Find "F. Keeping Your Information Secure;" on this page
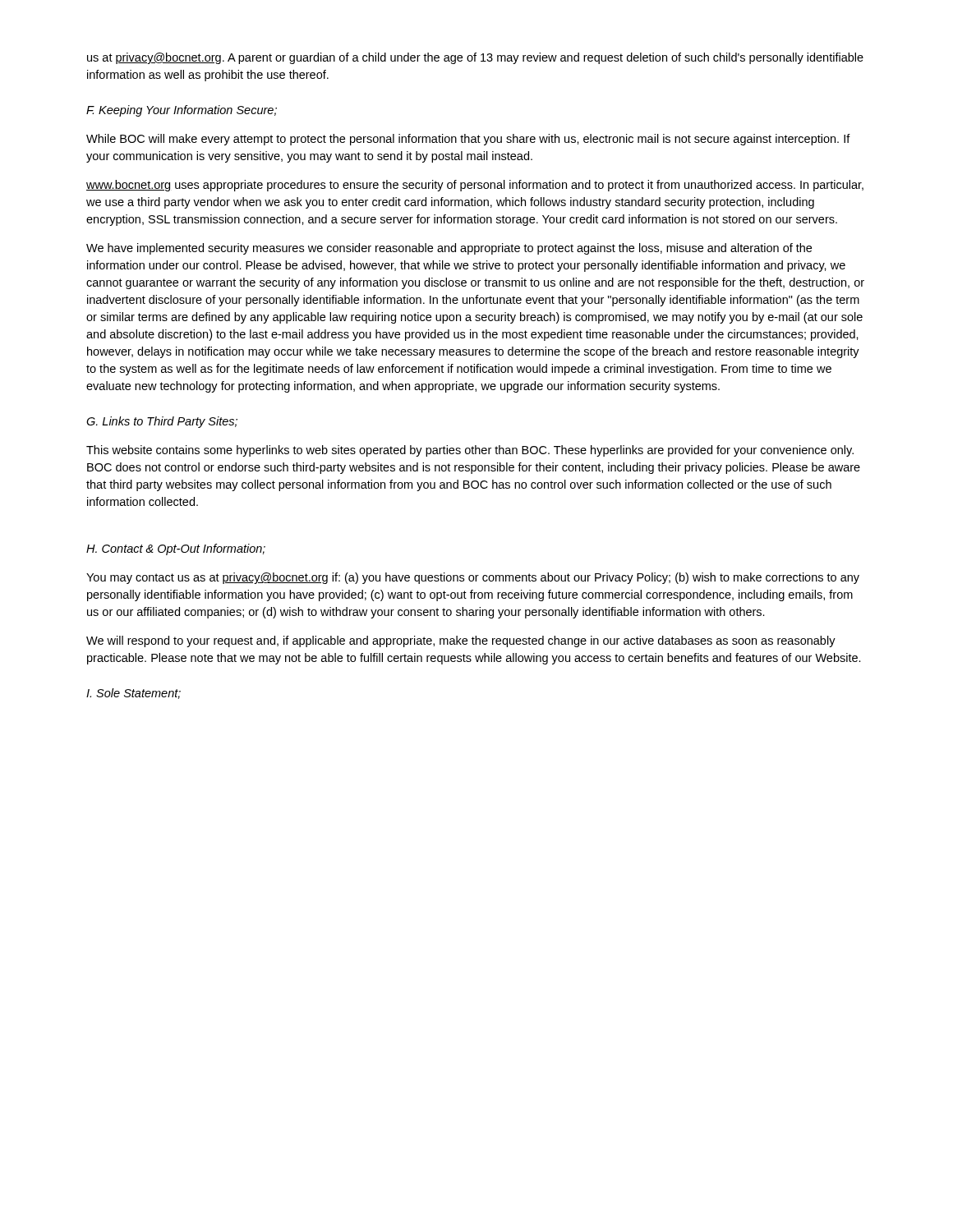This screenshot has width=953, height=1232. point(182,110)
